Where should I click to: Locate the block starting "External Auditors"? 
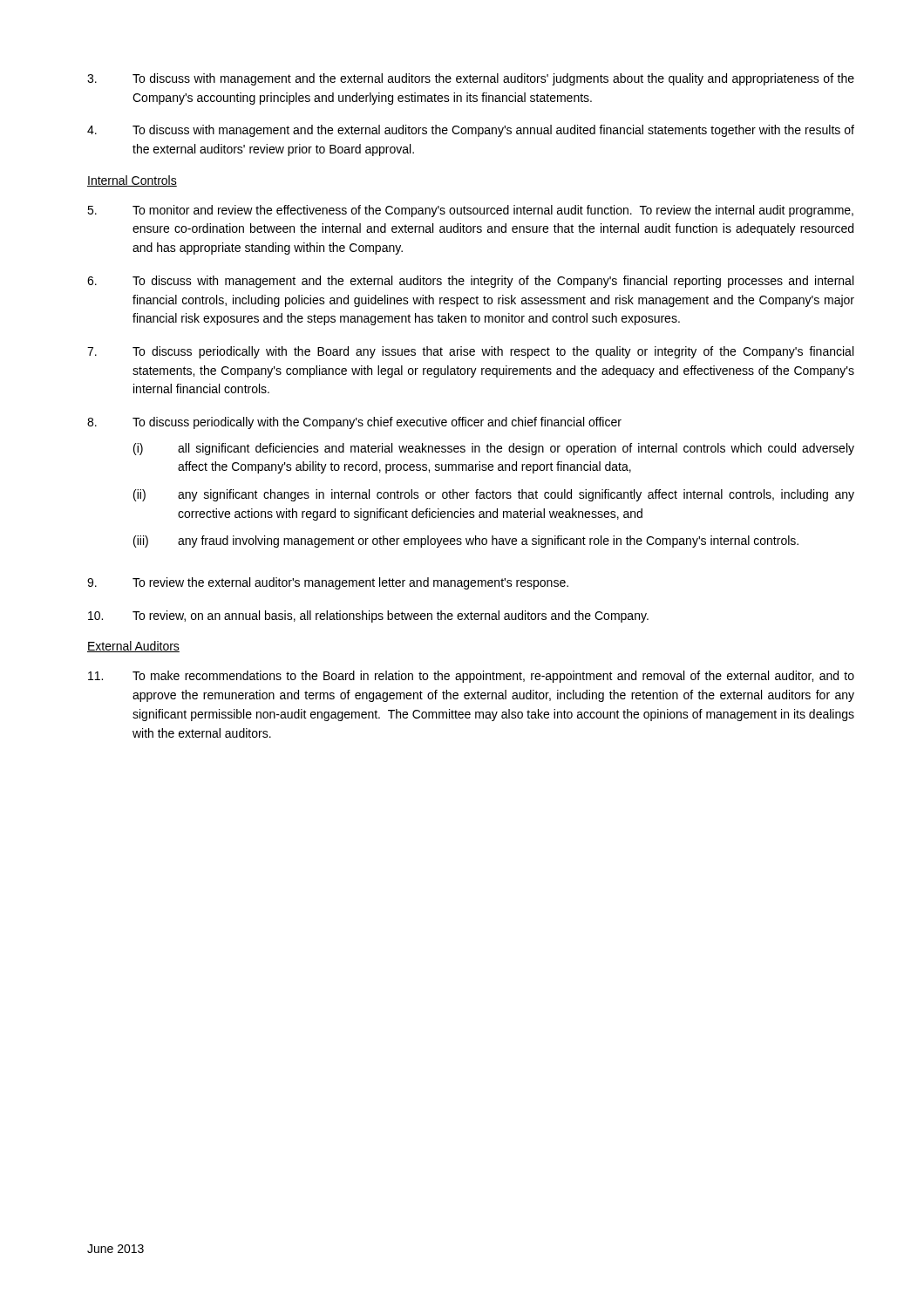[133, 647]
